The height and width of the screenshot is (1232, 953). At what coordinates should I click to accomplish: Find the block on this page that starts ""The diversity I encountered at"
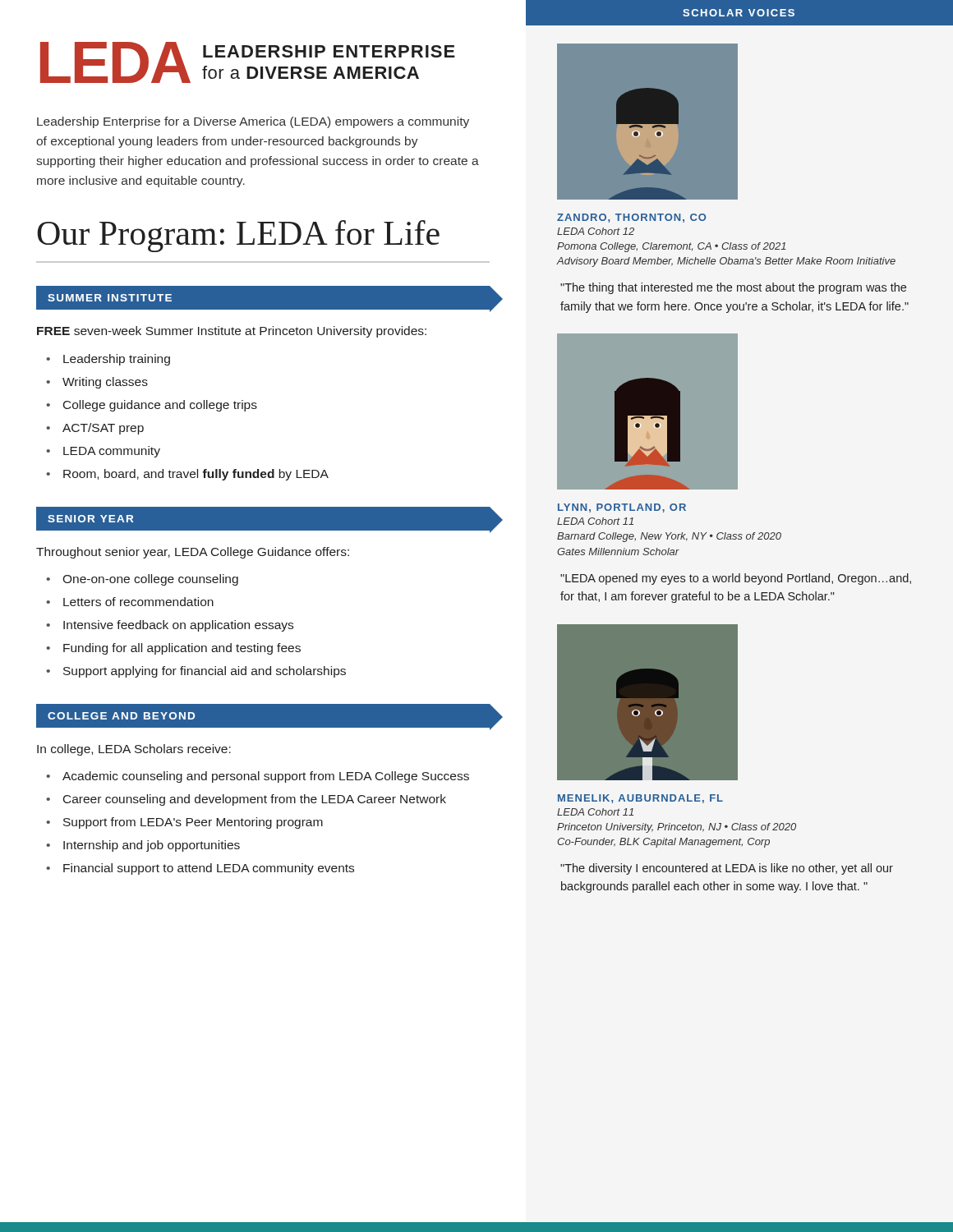click(727, 877)
